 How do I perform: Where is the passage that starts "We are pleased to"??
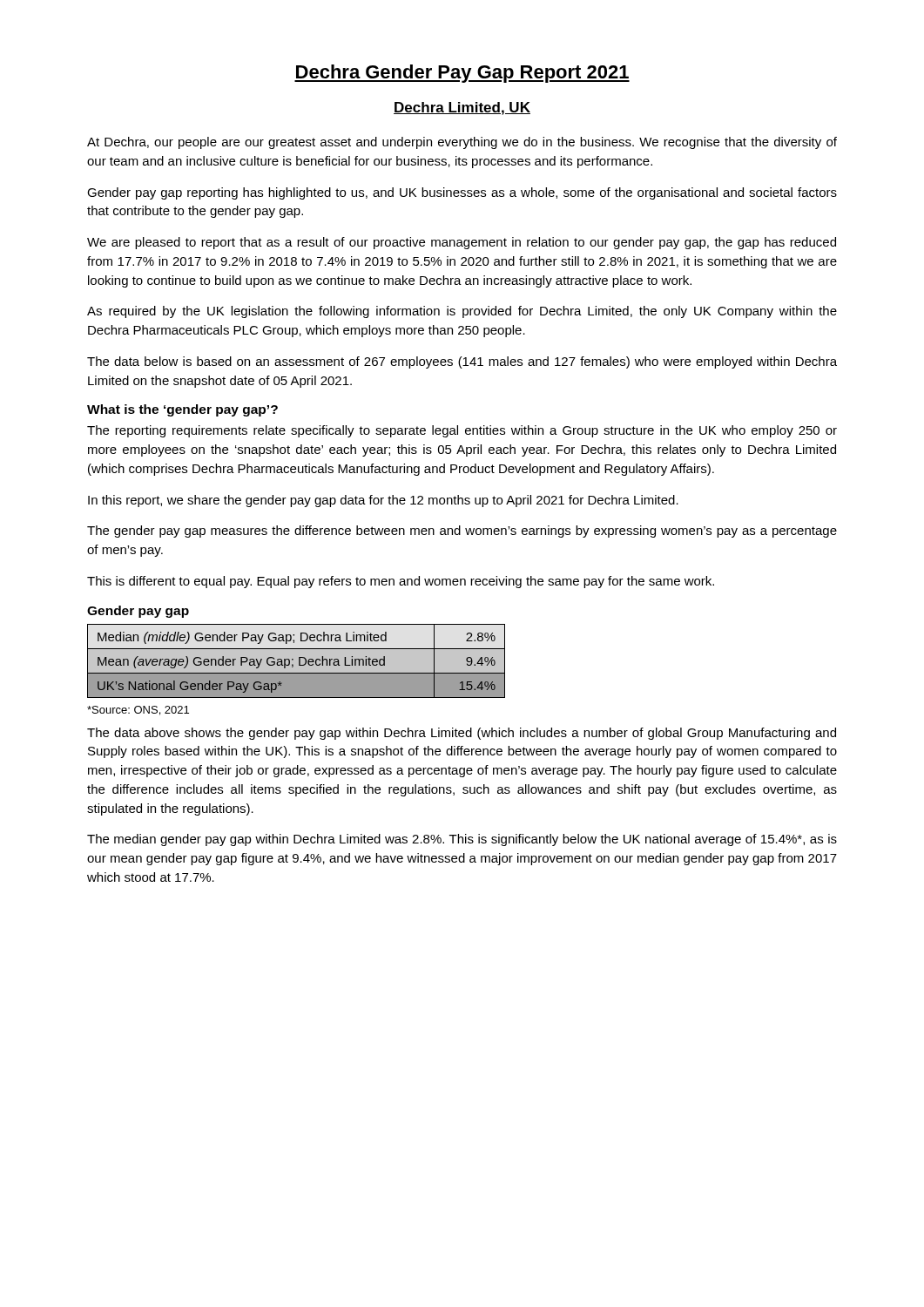(462, 261)
